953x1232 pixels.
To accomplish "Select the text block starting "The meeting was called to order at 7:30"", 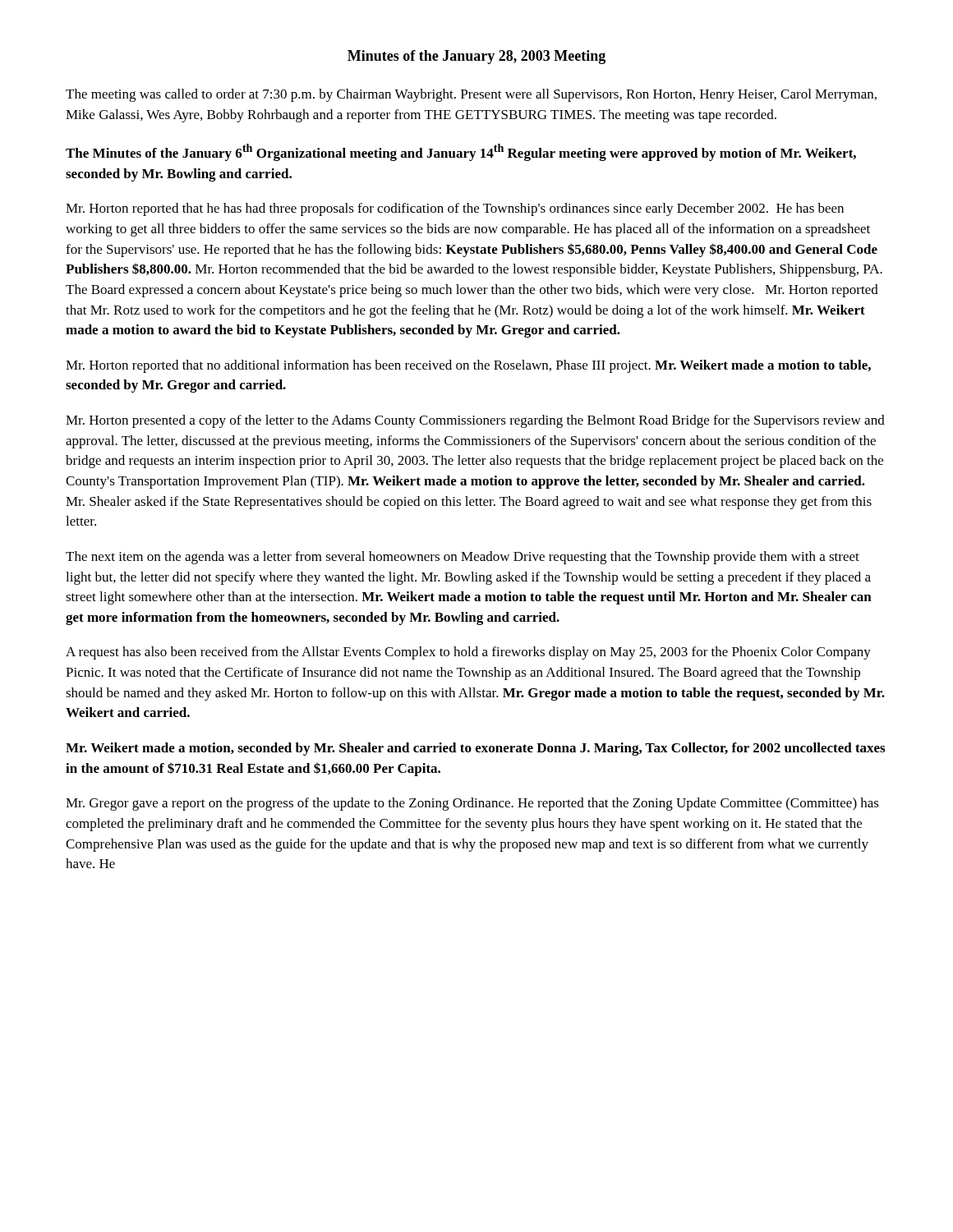I will 472,104.
